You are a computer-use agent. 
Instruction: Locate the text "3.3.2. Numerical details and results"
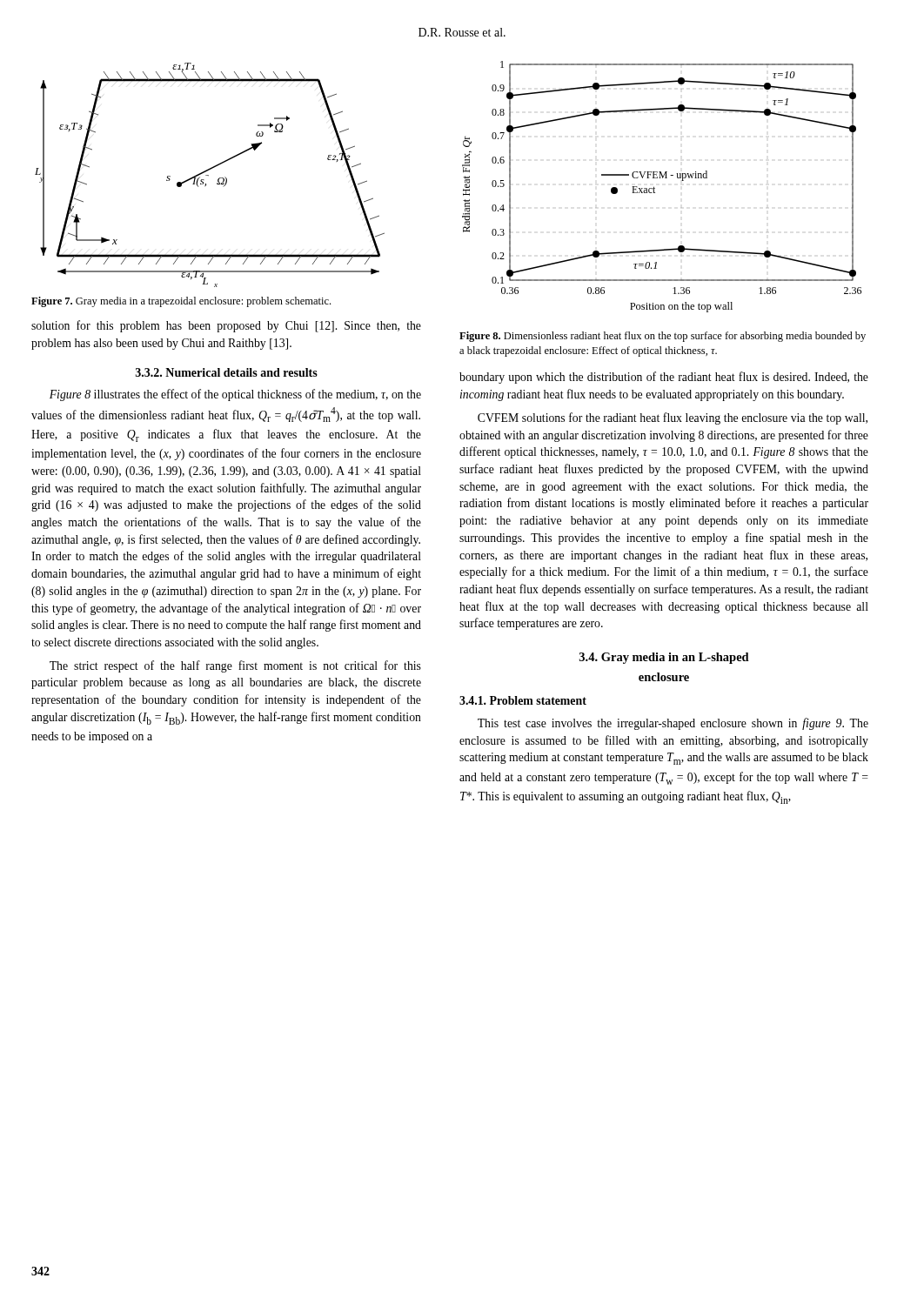coord(226,372)
